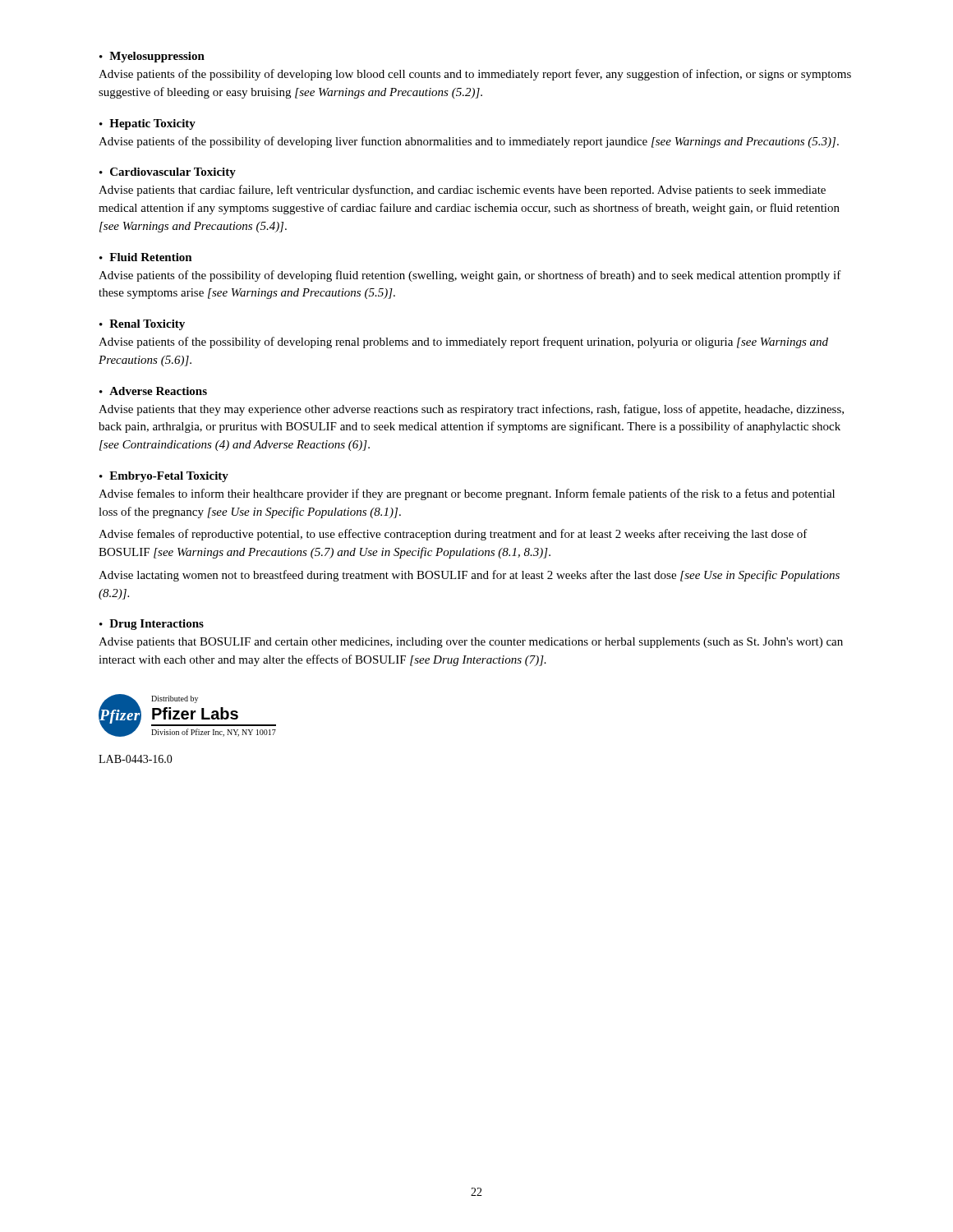
Task: Click on the logo
Action: [x=476, y=715]
